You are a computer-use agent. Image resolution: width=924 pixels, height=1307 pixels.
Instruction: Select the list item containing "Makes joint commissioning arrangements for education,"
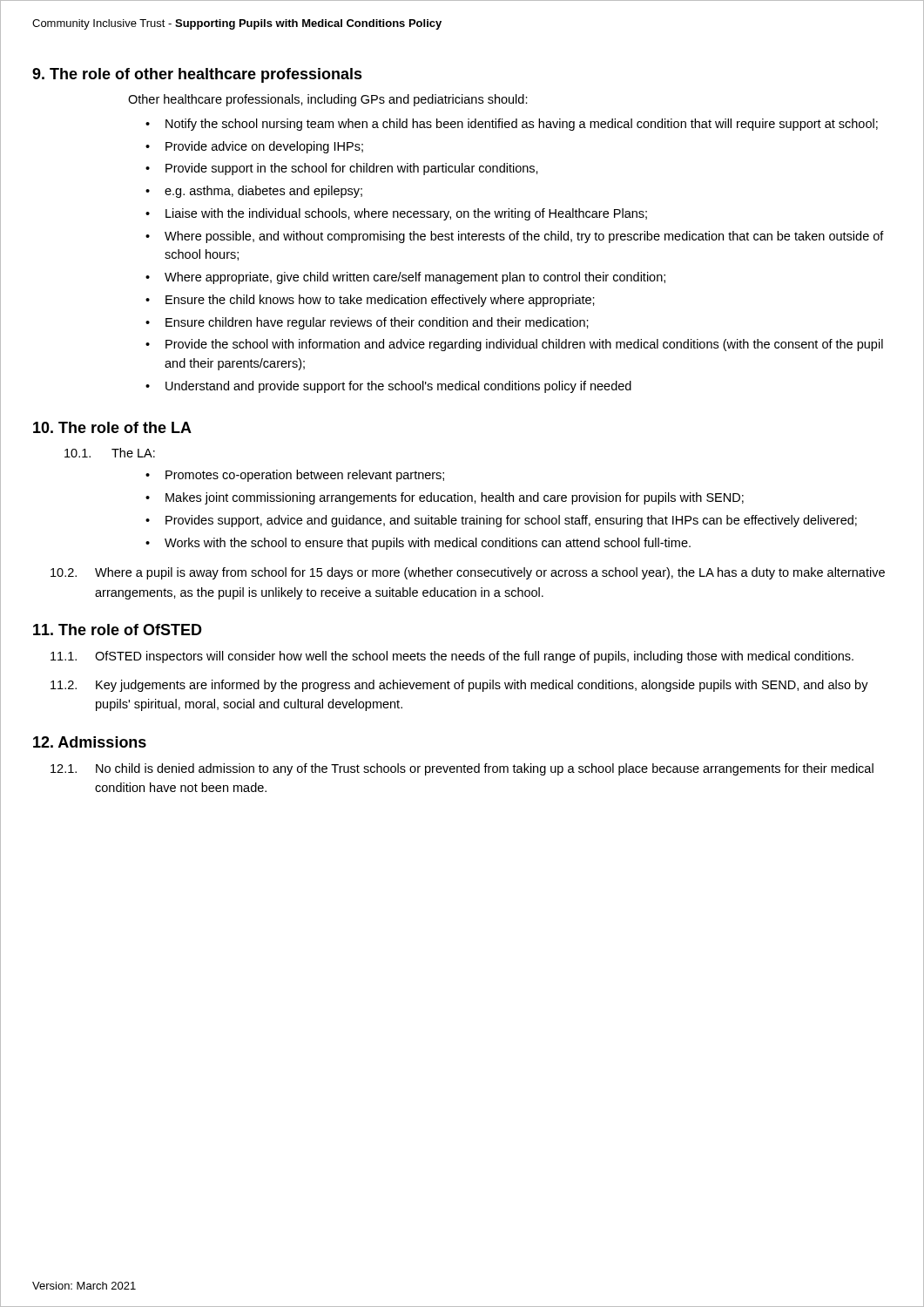tap(454, 498)
